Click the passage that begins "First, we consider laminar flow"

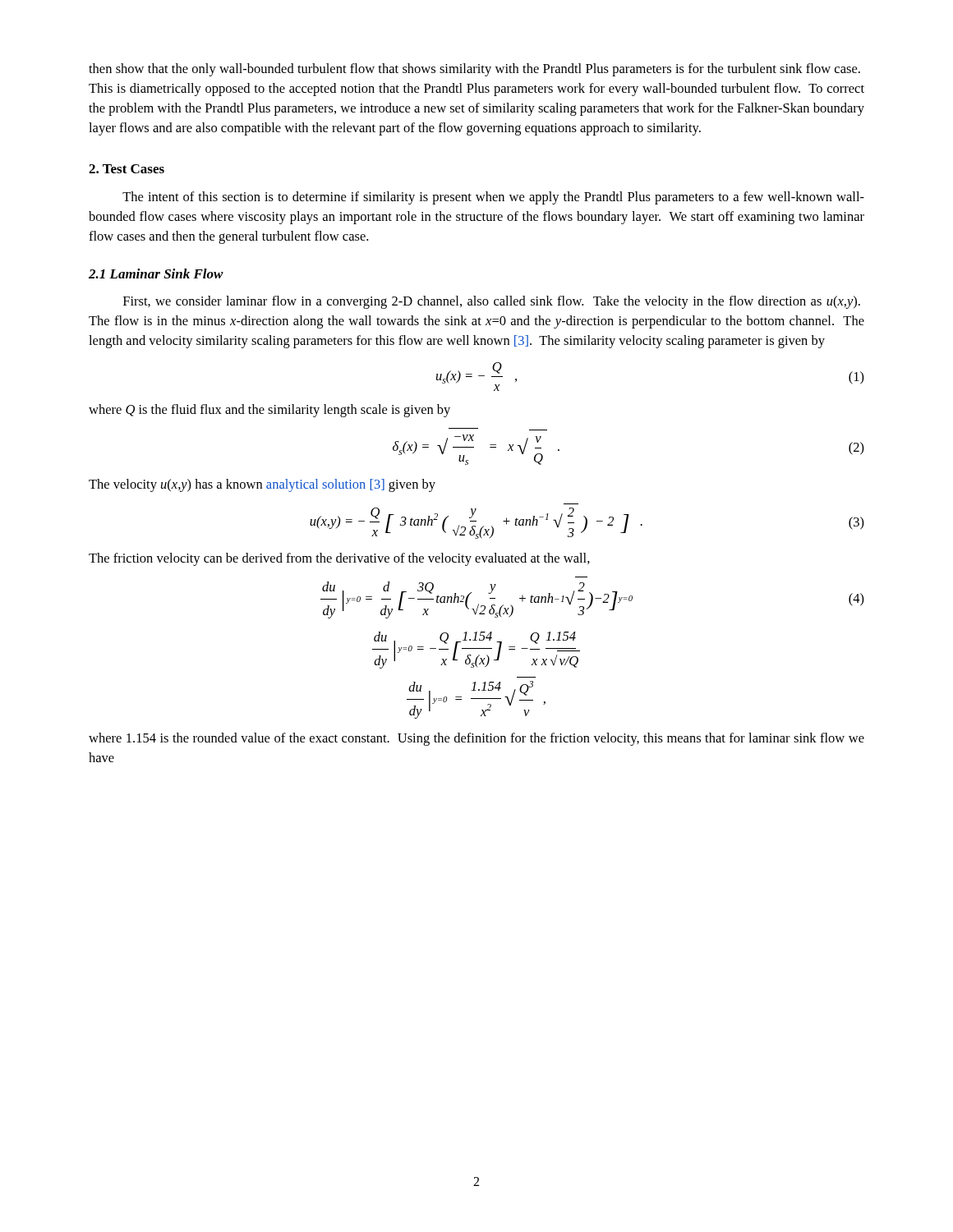476,321
